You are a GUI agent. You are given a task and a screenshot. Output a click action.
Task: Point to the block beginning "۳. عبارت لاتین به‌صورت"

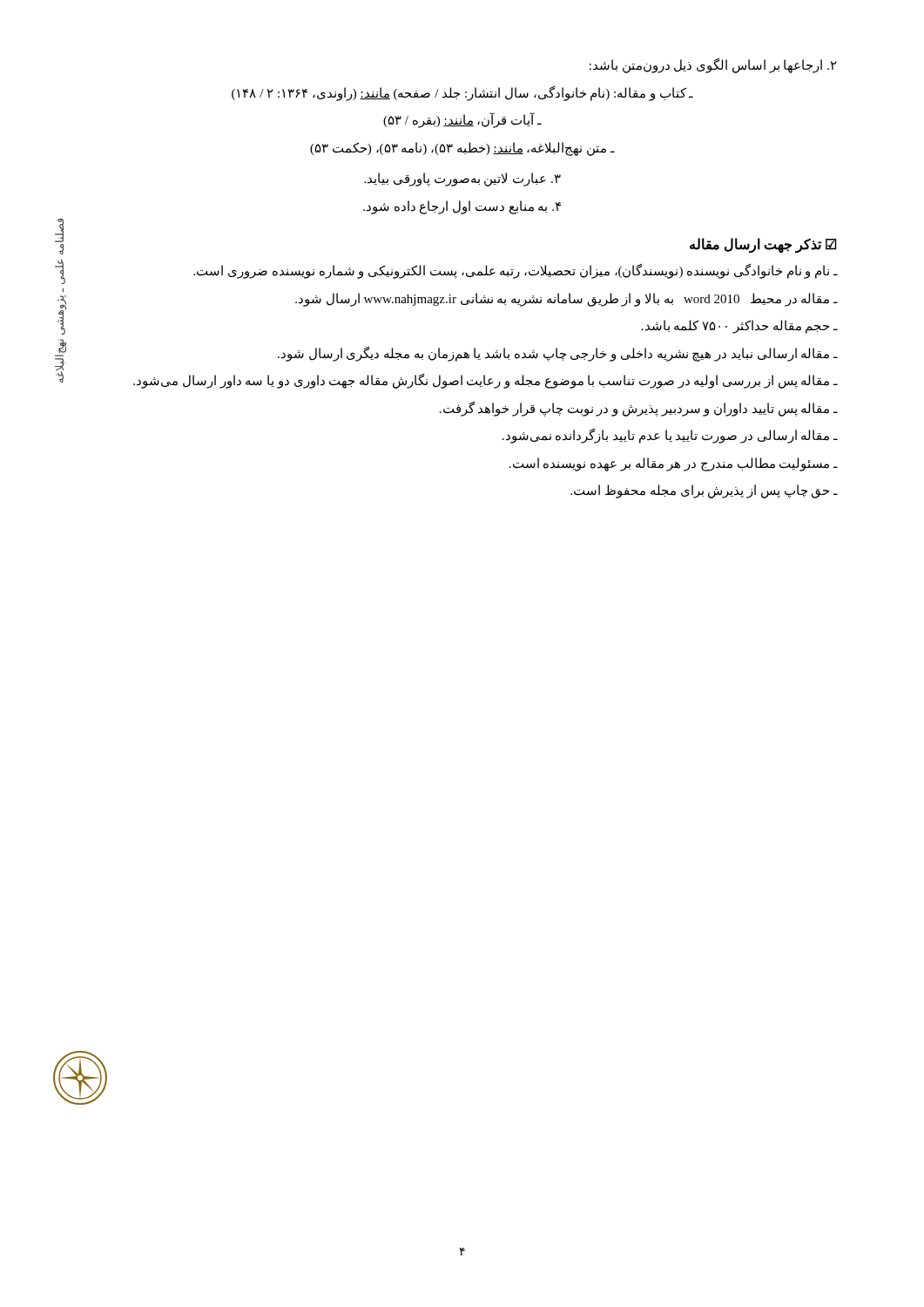tap(462, 179)
